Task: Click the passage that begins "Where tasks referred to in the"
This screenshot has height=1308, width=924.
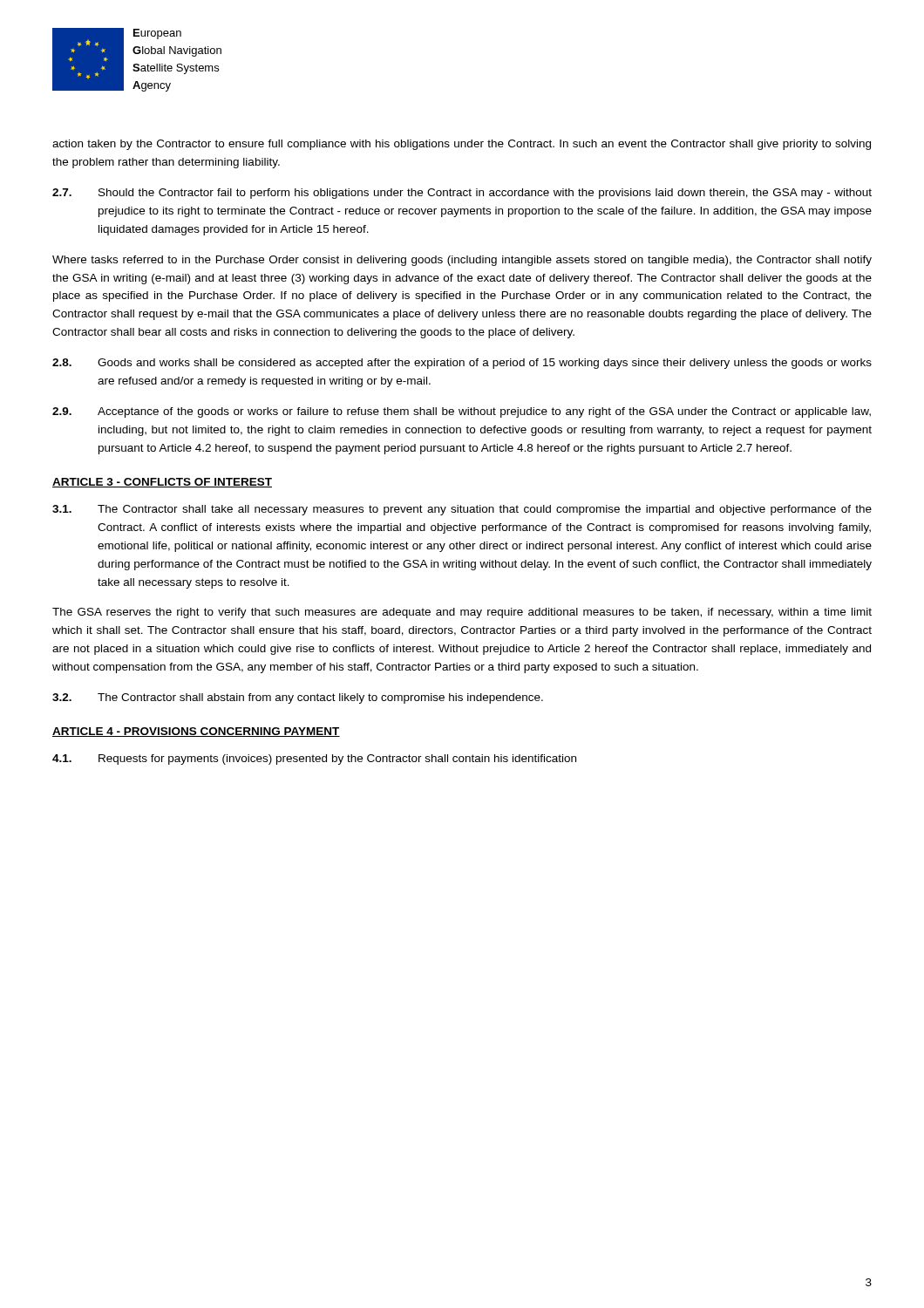Action: click(x=462, y=296)
